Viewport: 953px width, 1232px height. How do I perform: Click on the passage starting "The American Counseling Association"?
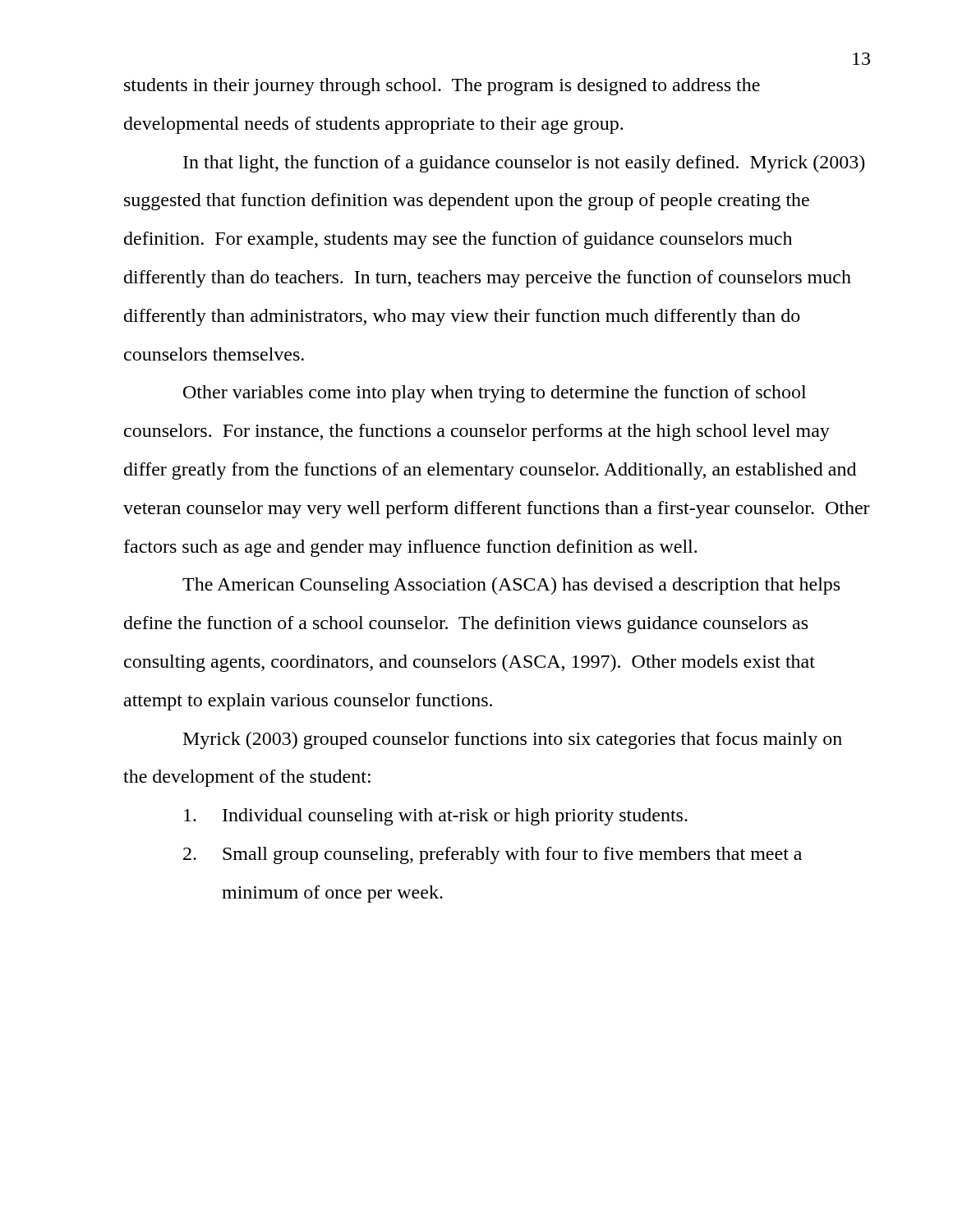point(511,586)
